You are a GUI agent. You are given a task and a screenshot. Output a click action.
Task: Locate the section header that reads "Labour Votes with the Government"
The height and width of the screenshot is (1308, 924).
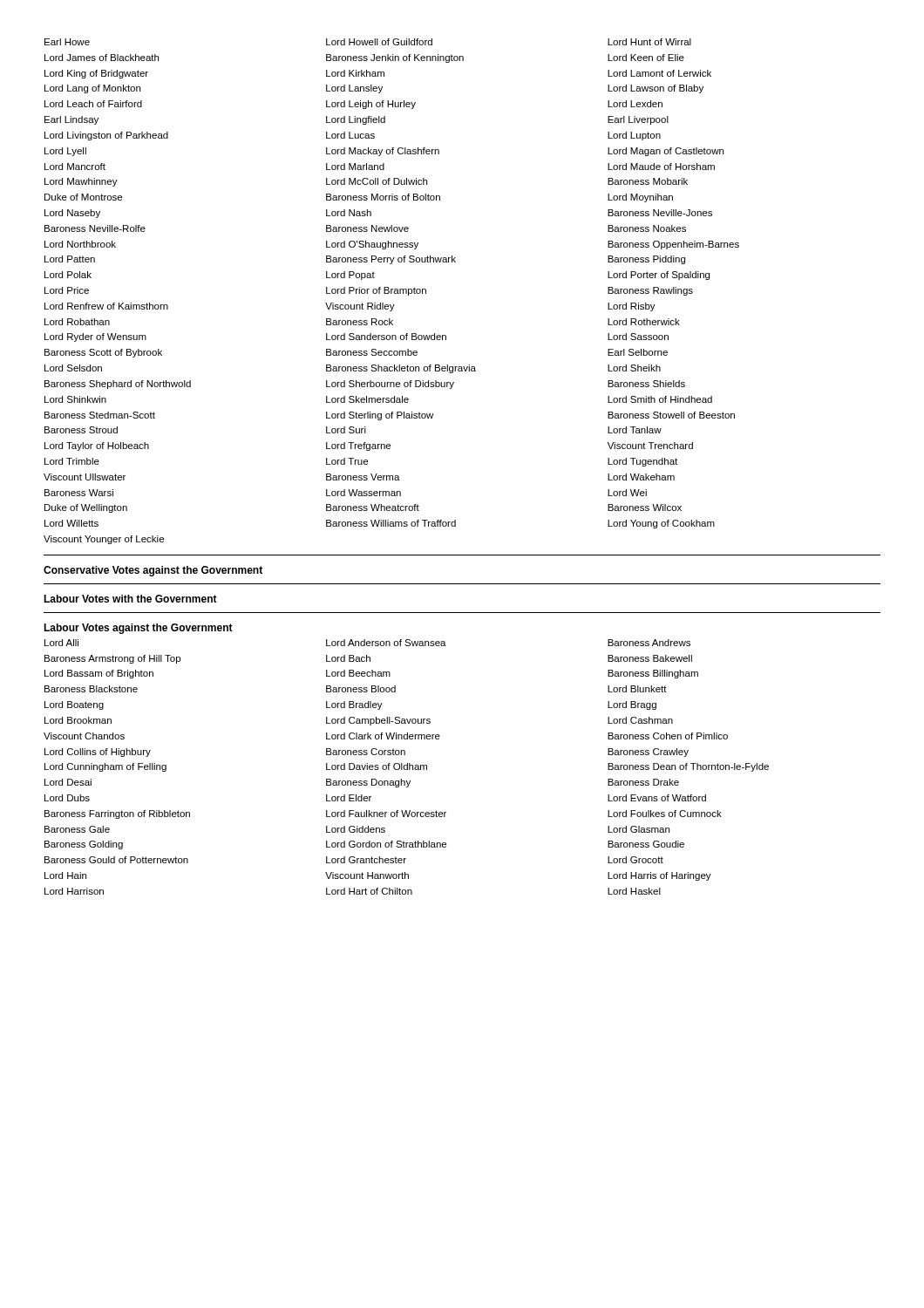click(x=130, y=599)
